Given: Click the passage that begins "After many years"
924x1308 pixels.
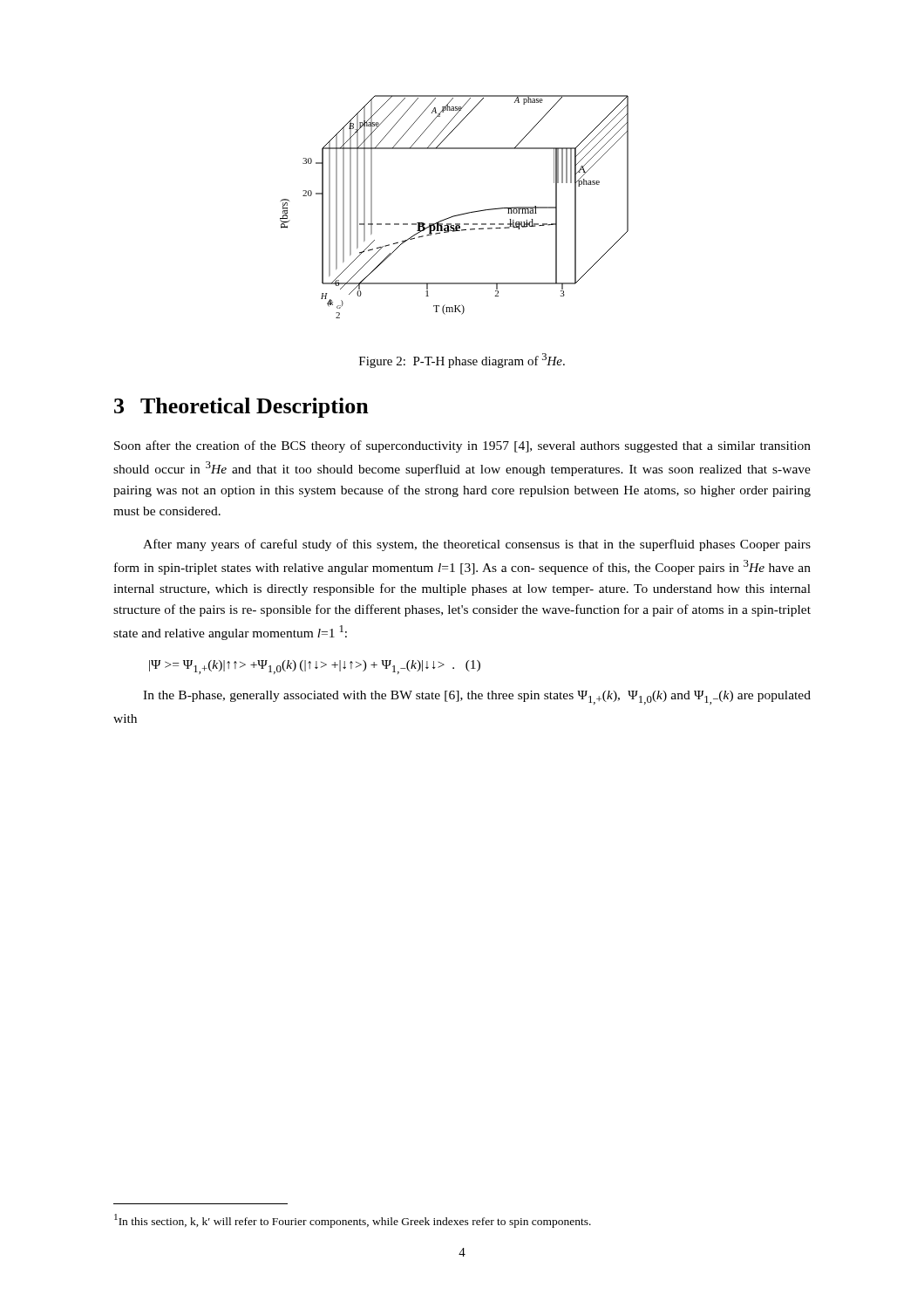Looking at the screenshot, I should [462, 588].
